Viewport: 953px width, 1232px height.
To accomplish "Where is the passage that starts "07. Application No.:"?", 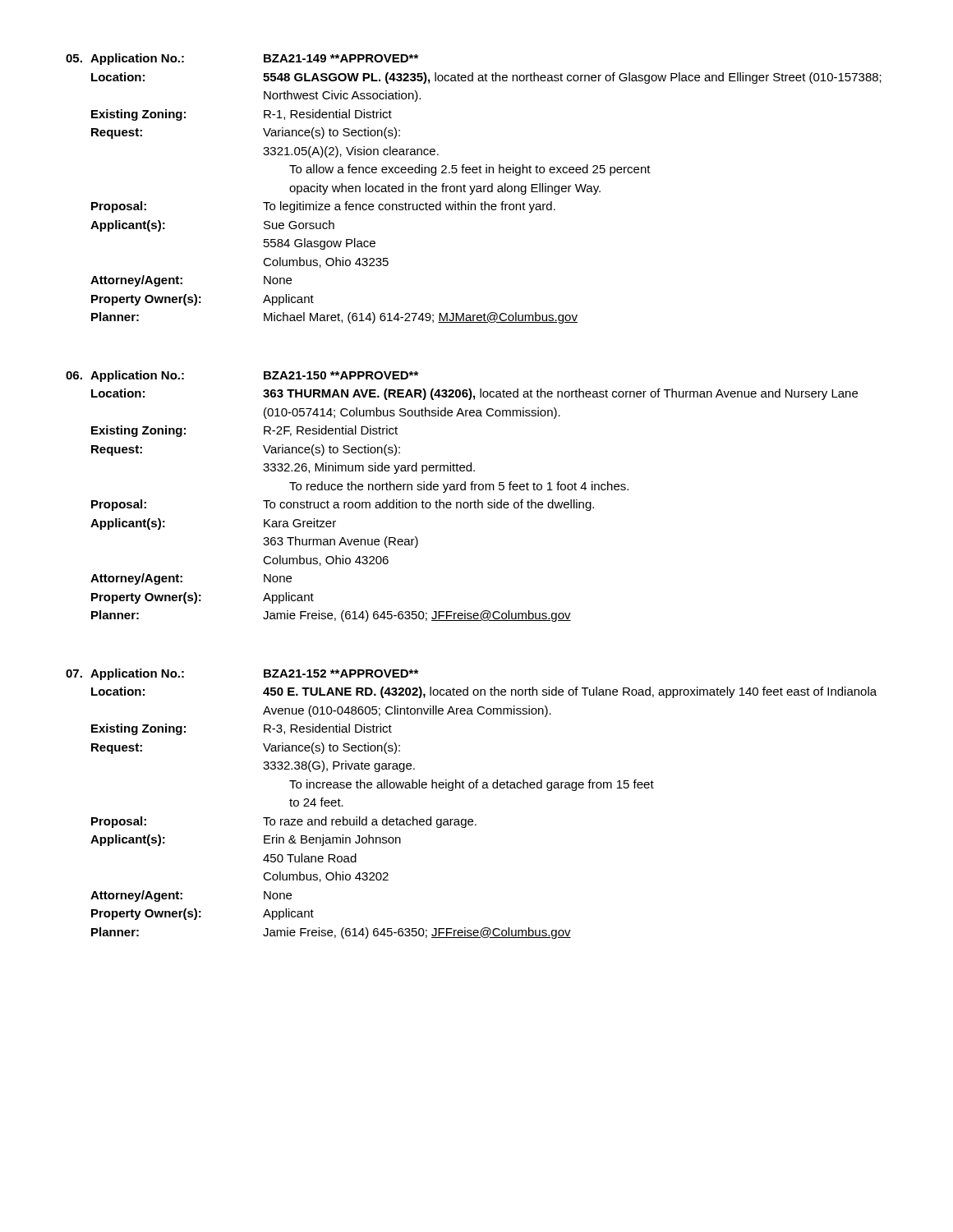I will 120,674.
